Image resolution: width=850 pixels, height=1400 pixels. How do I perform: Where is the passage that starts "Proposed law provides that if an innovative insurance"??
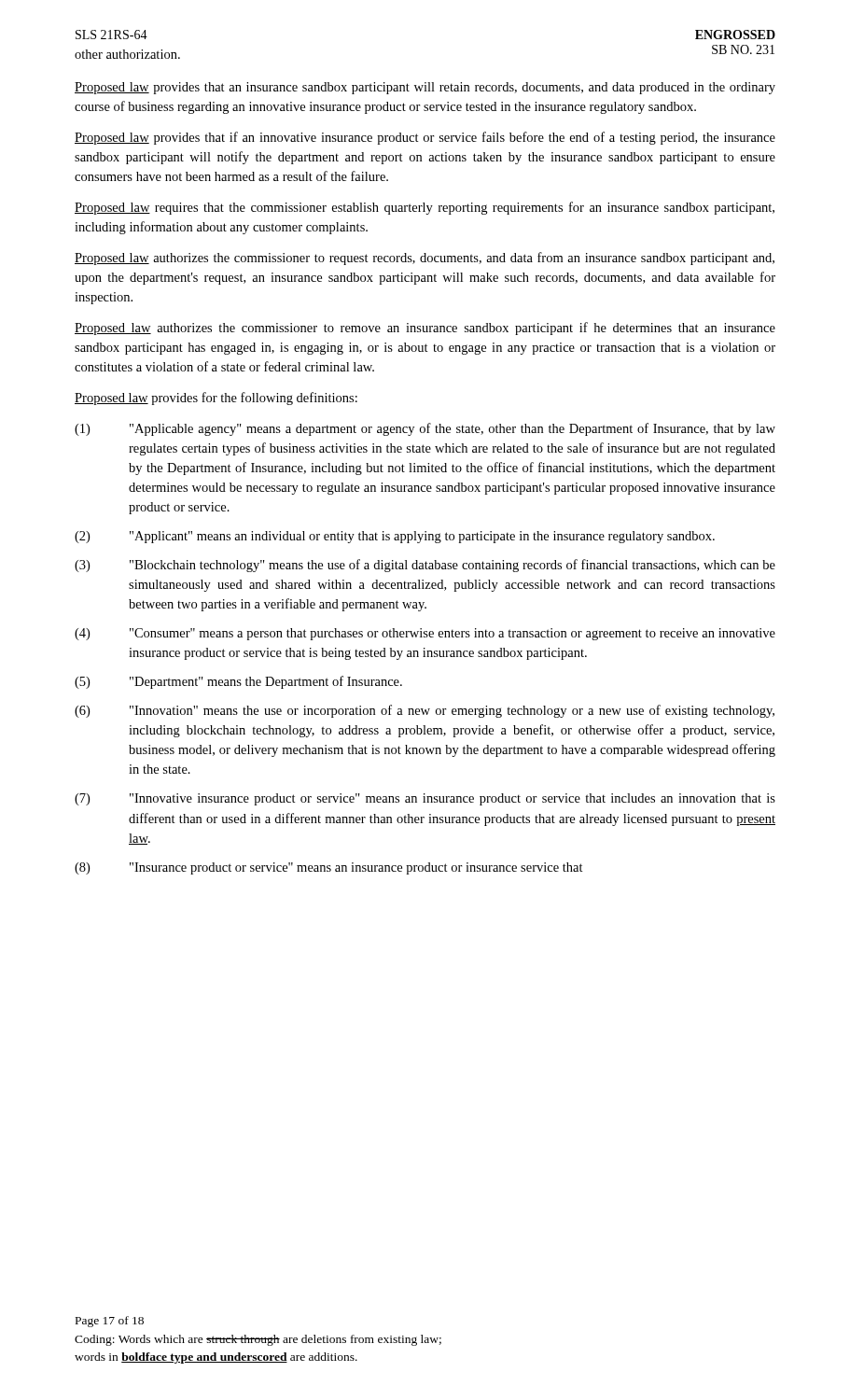[x=425, y=157]
